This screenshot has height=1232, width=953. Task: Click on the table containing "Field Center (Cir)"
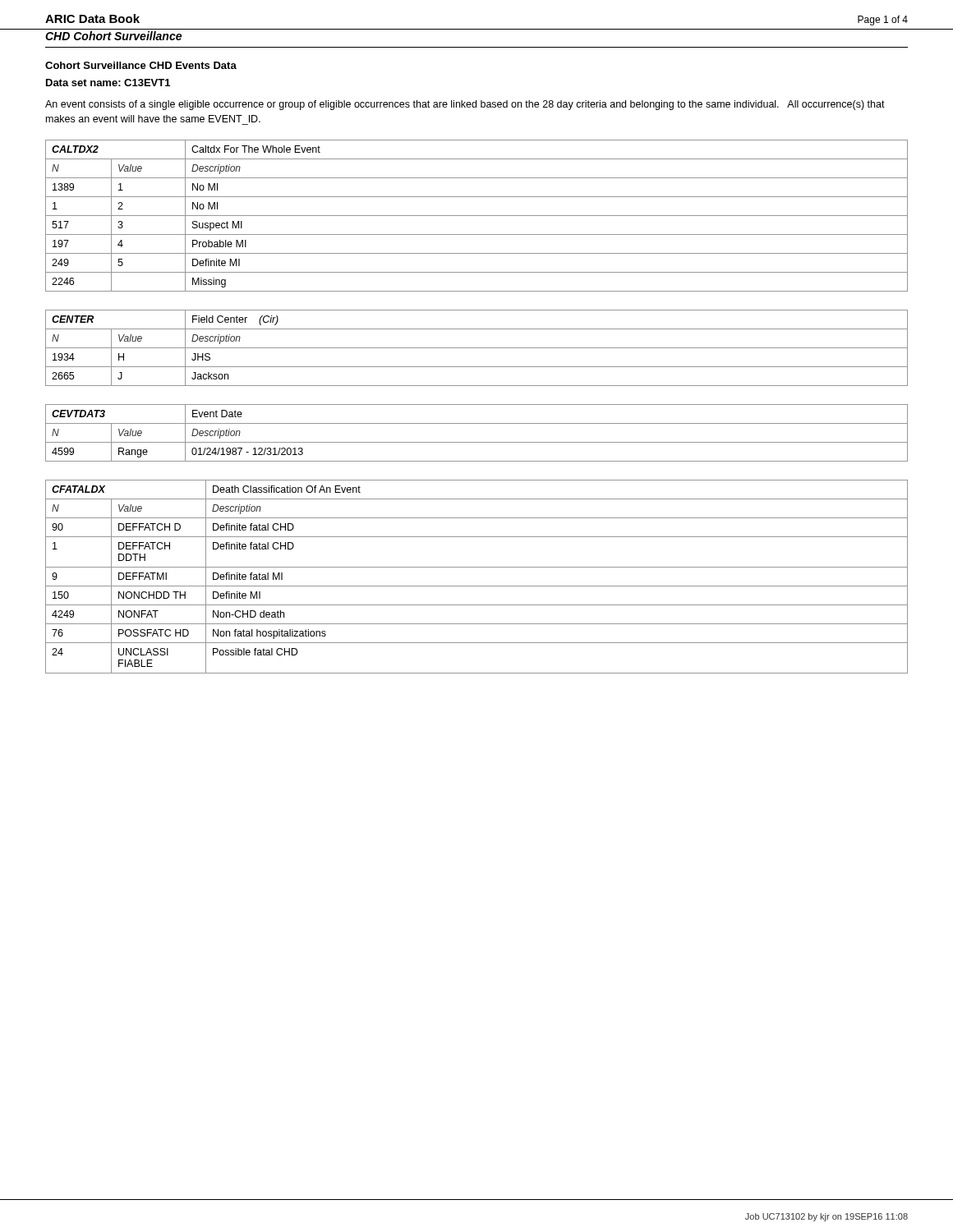click(476, 348)
